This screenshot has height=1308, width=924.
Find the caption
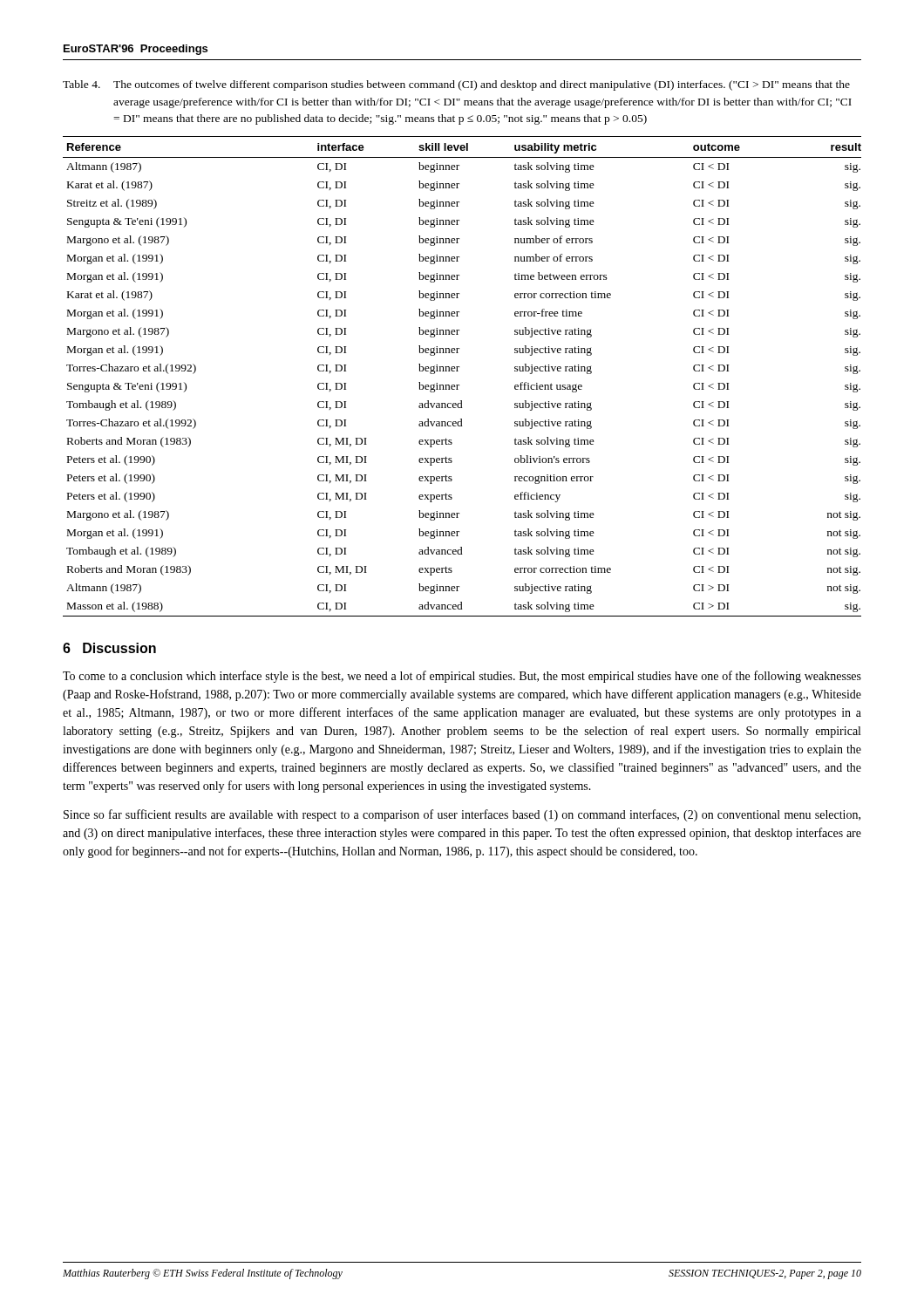(462, 101)
